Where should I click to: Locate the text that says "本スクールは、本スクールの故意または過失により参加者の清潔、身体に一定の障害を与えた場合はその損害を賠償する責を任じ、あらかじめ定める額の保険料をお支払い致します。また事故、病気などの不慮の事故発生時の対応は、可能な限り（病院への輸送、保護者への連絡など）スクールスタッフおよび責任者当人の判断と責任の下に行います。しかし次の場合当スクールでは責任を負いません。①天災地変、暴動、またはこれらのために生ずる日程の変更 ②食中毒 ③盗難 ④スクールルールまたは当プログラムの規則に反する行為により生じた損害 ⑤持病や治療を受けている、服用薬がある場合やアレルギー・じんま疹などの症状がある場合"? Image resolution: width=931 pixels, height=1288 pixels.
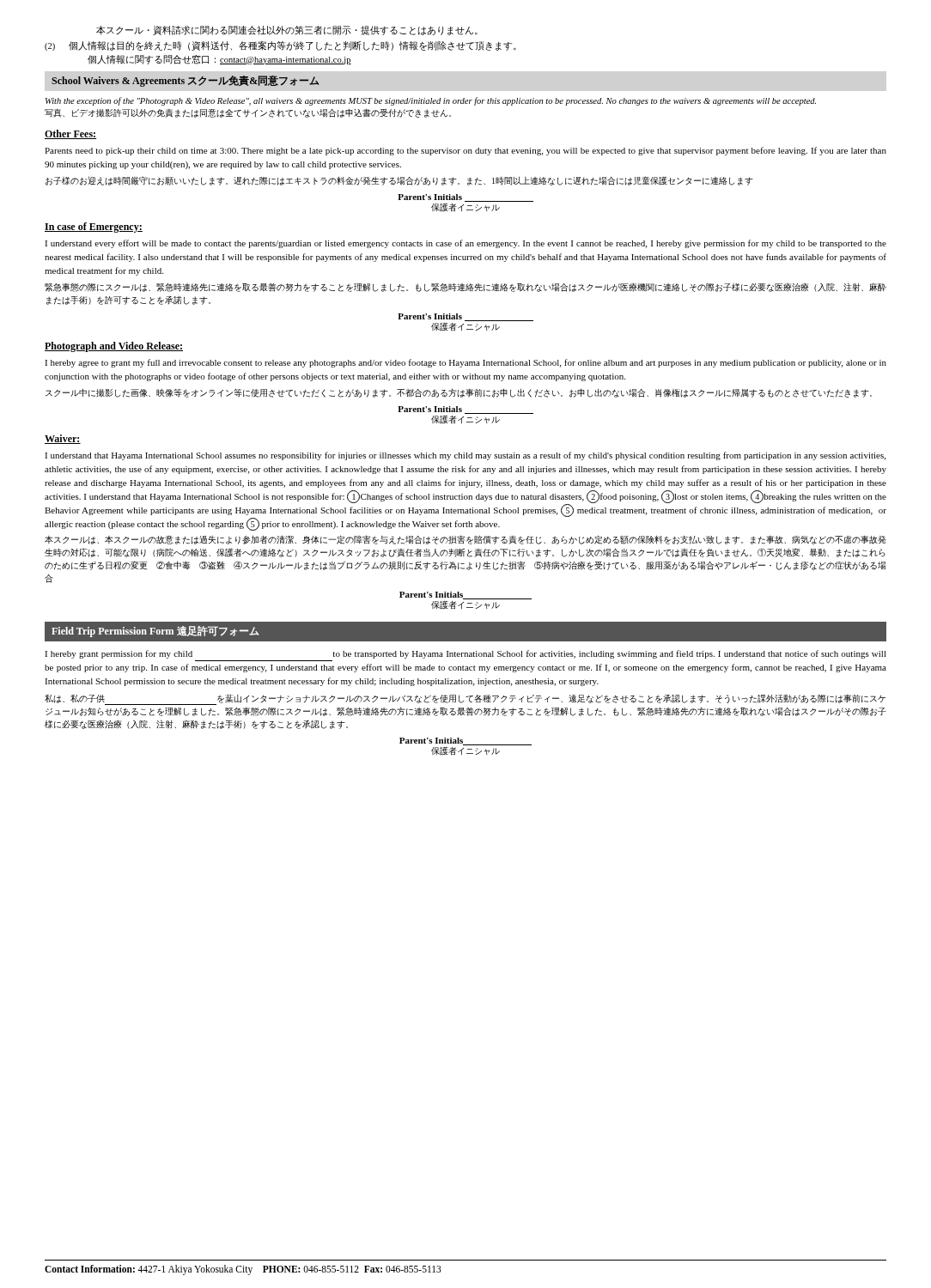pyautogui.click(x=466, y=559)
